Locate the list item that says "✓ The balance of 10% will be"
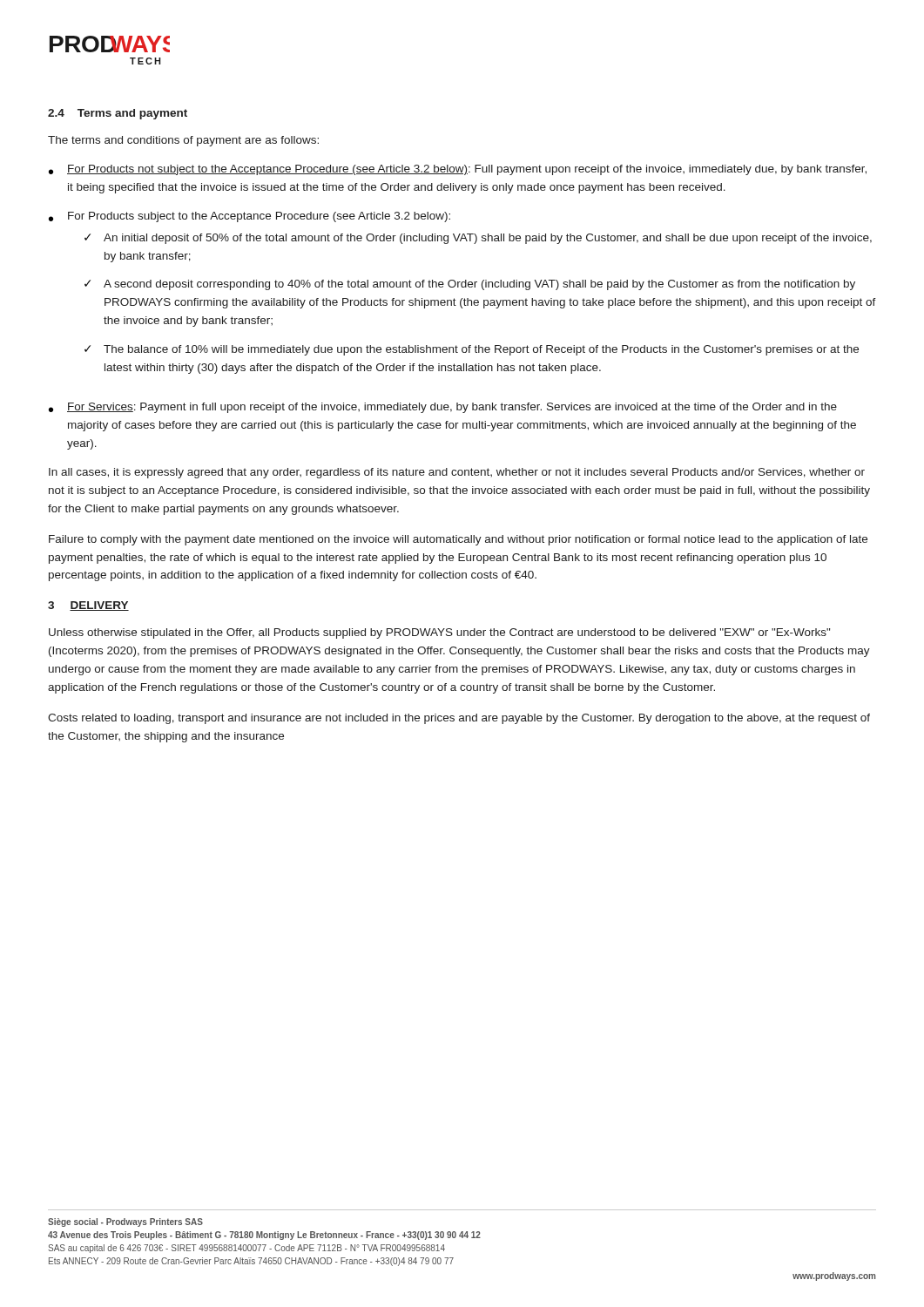 479,359
